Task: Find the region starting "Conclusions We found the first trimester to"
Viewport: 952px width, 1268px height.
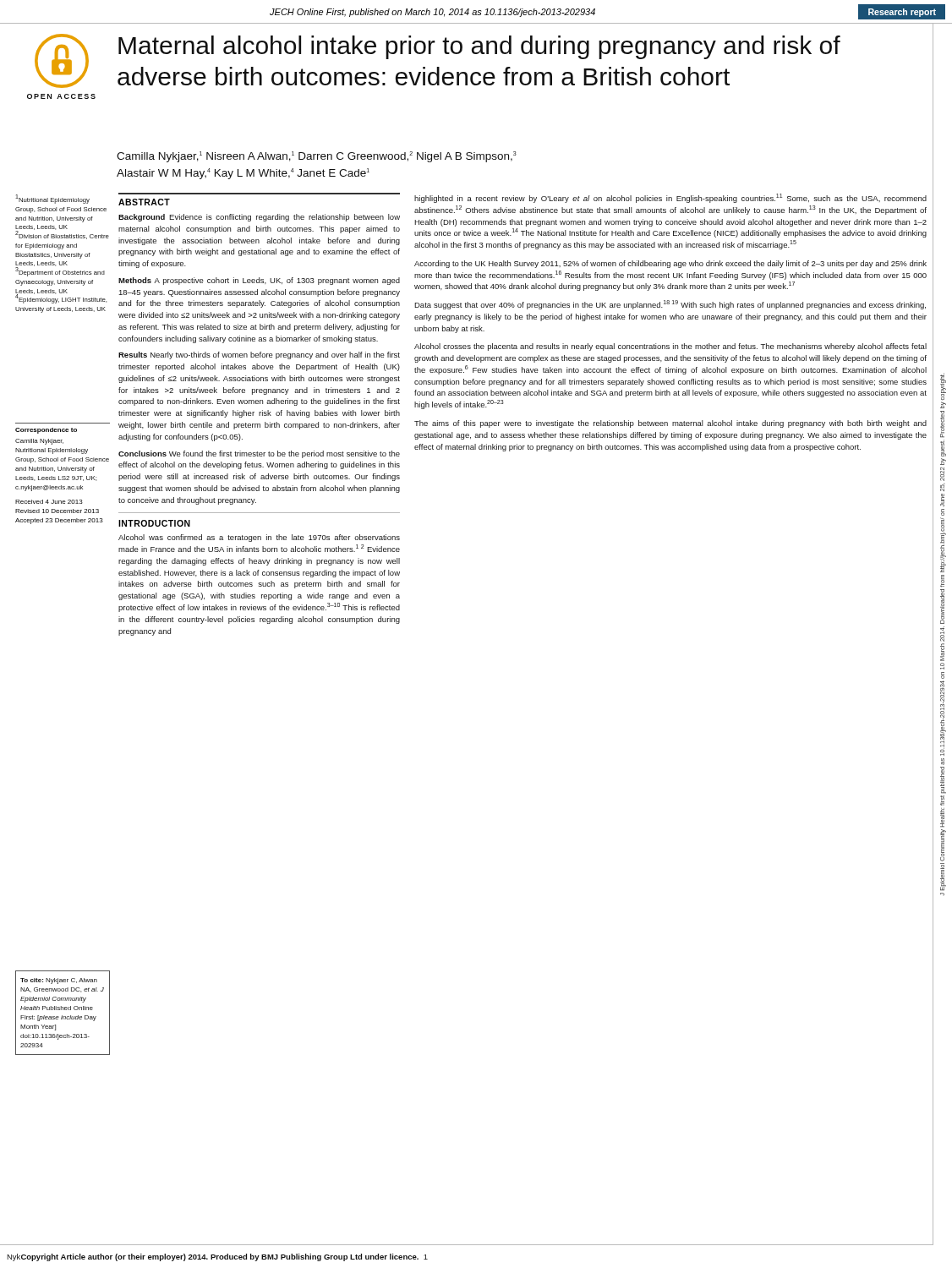Action: tap(259, 476)
